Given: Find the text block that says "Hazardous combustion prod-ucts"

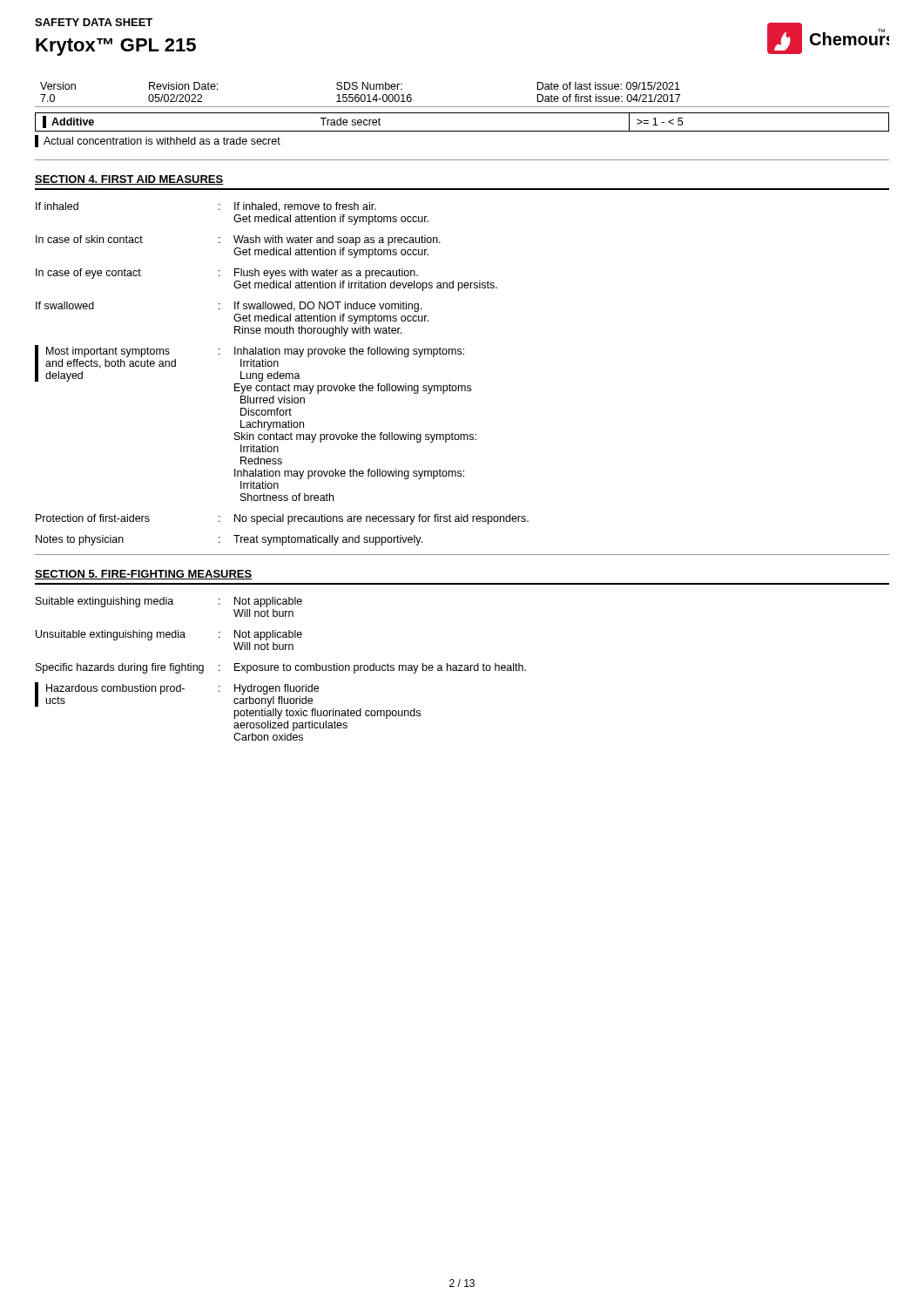Looking at the screenshot, I should tap(177, 694).
